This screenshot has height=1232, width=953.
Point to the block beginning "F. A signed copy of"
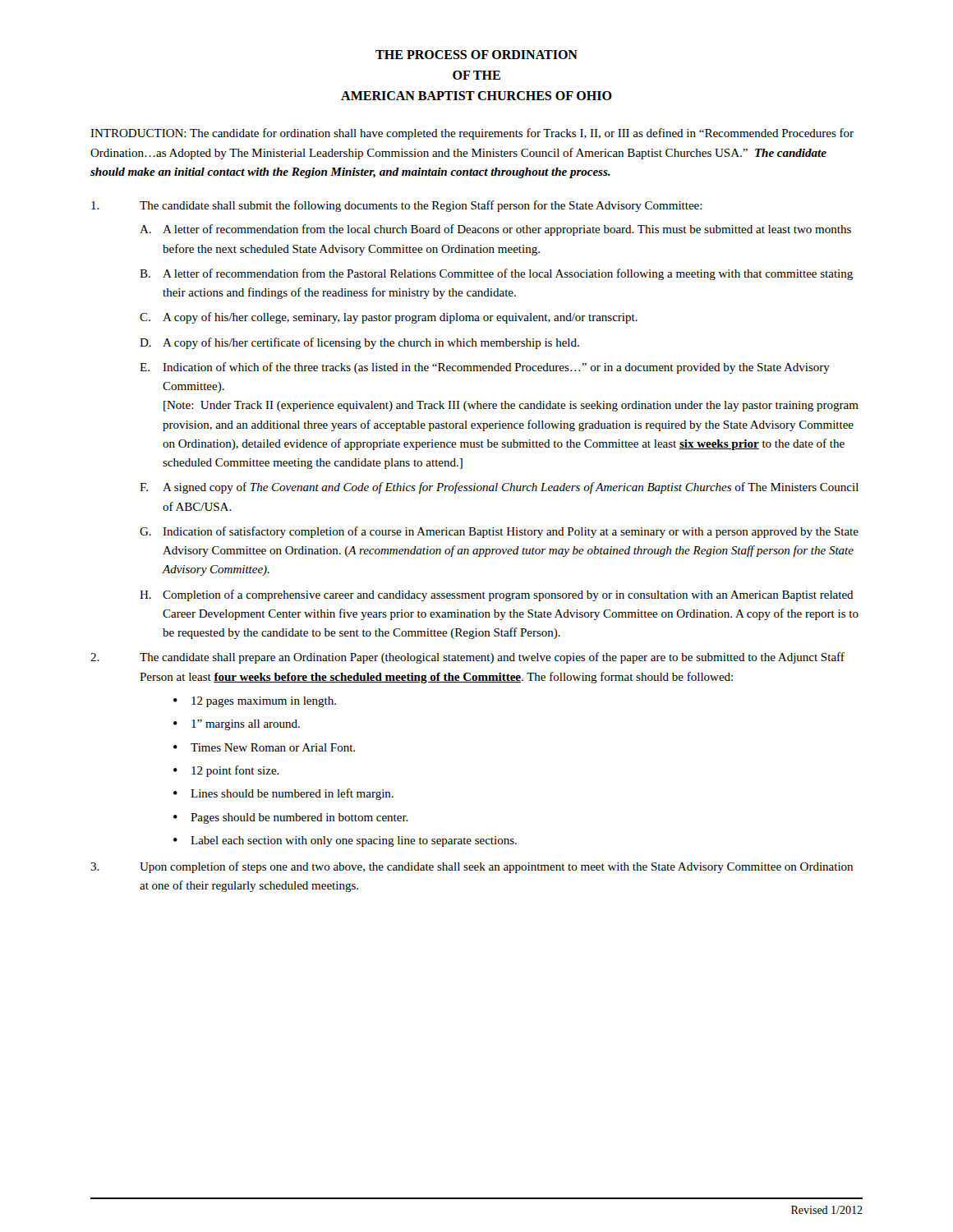(501, 497)
